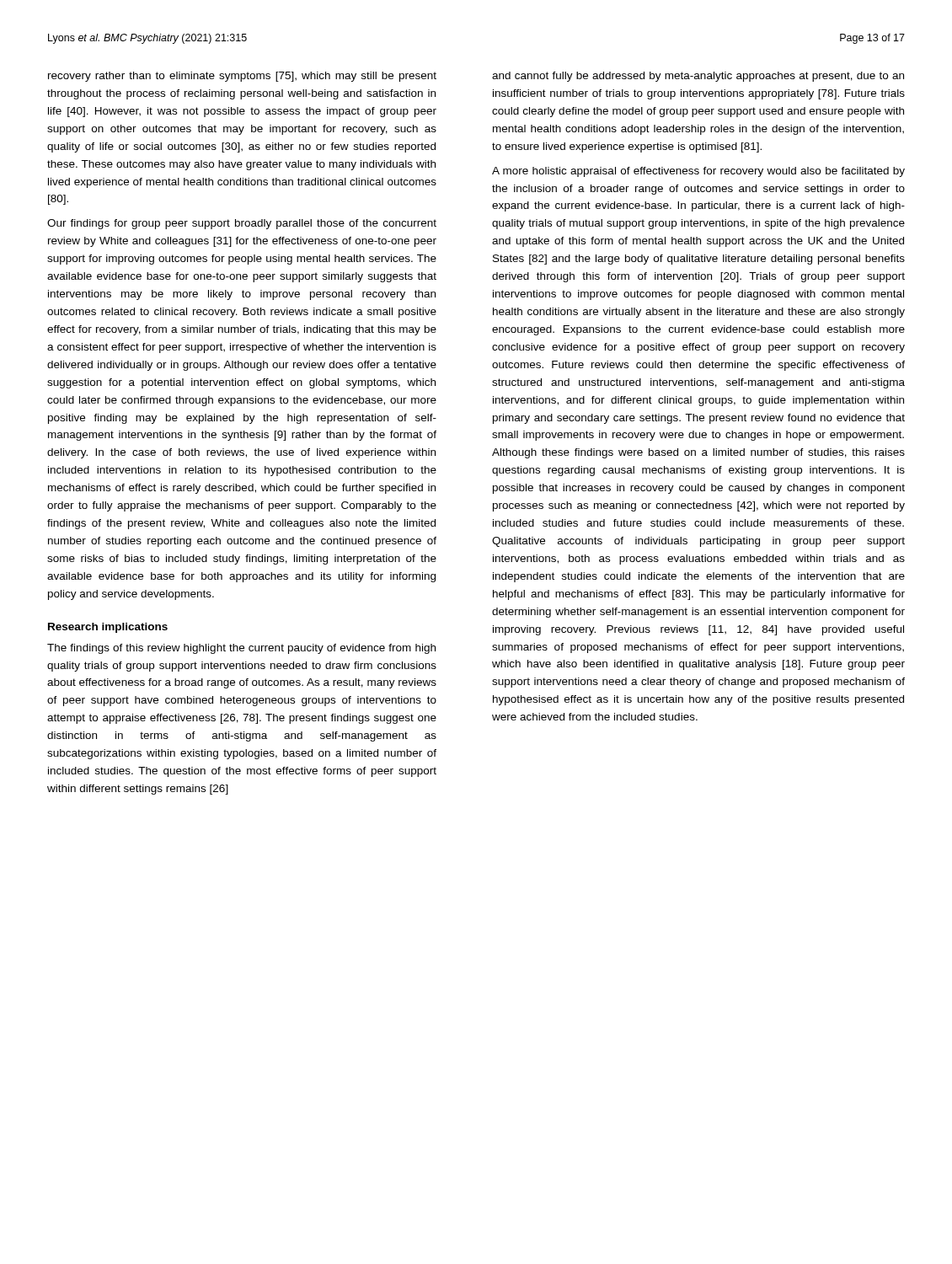952x1264 pixels.
Task: Locate the element starting "The findings of"
Action: pyautogui.click(x=242, y=719)
